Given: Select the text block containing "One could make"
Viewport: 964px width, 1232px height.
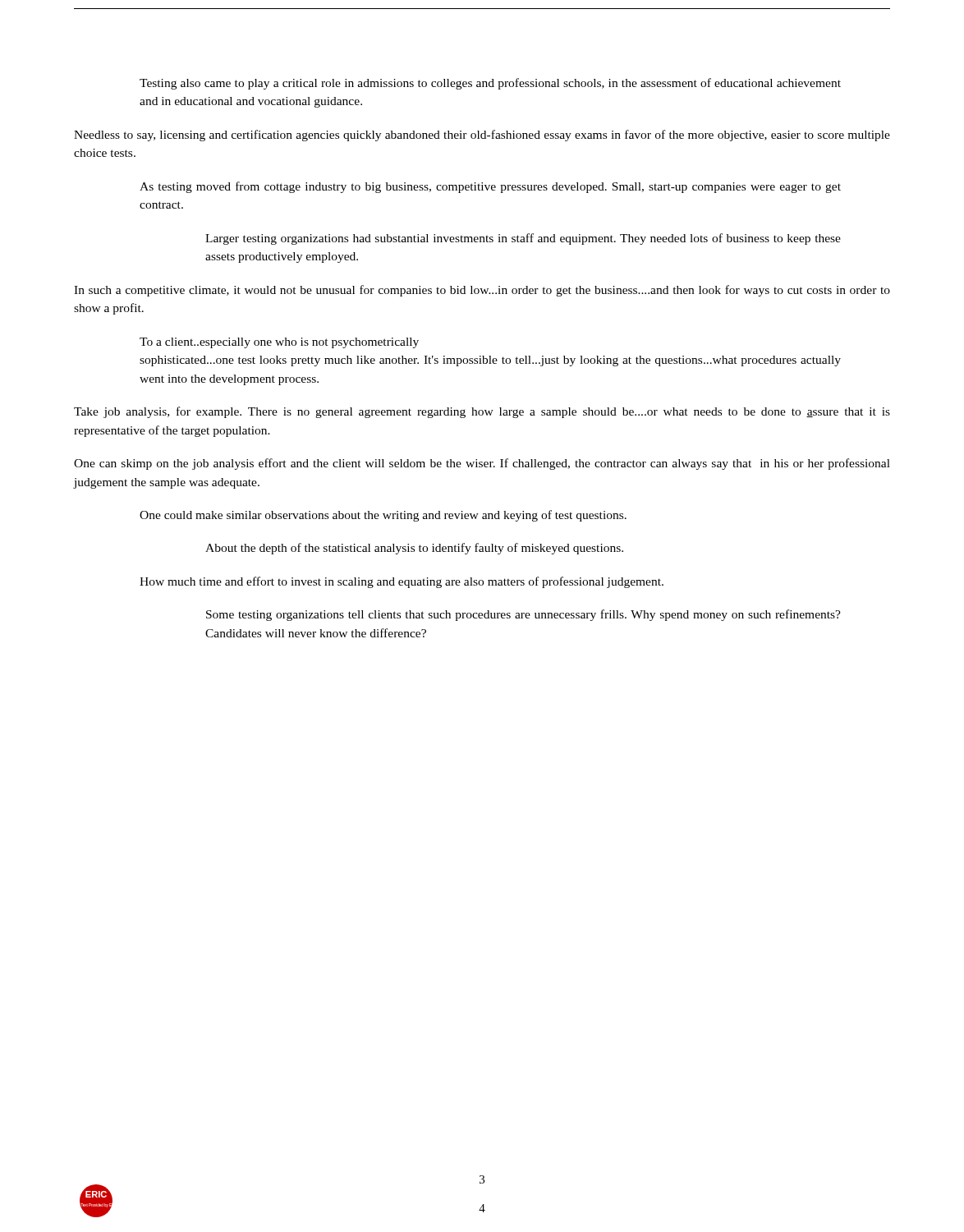Looking at the screenshot, I should 383,515.
